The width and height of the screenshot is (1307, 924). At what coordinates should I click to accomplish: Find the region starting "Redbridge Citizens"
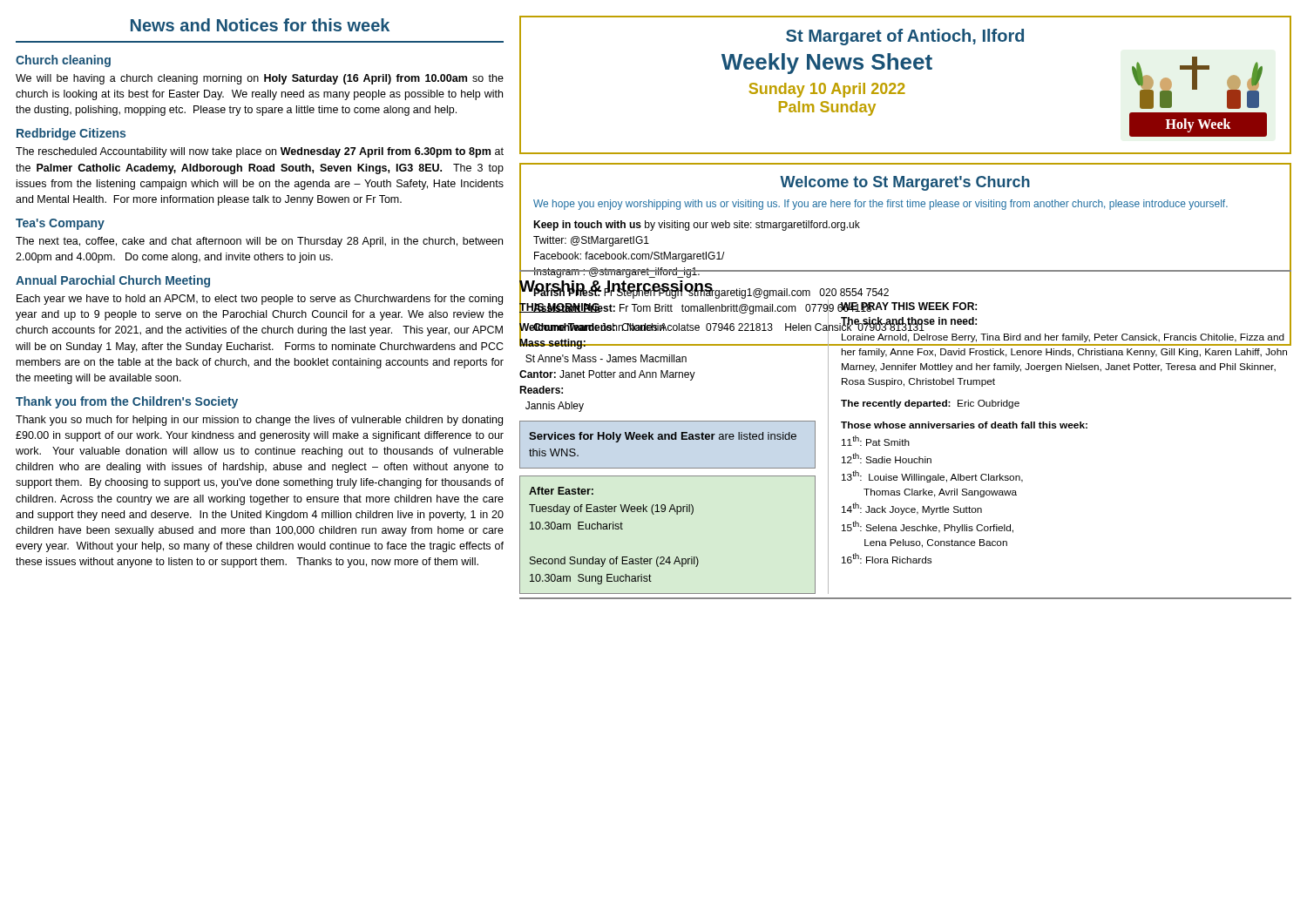71,134
